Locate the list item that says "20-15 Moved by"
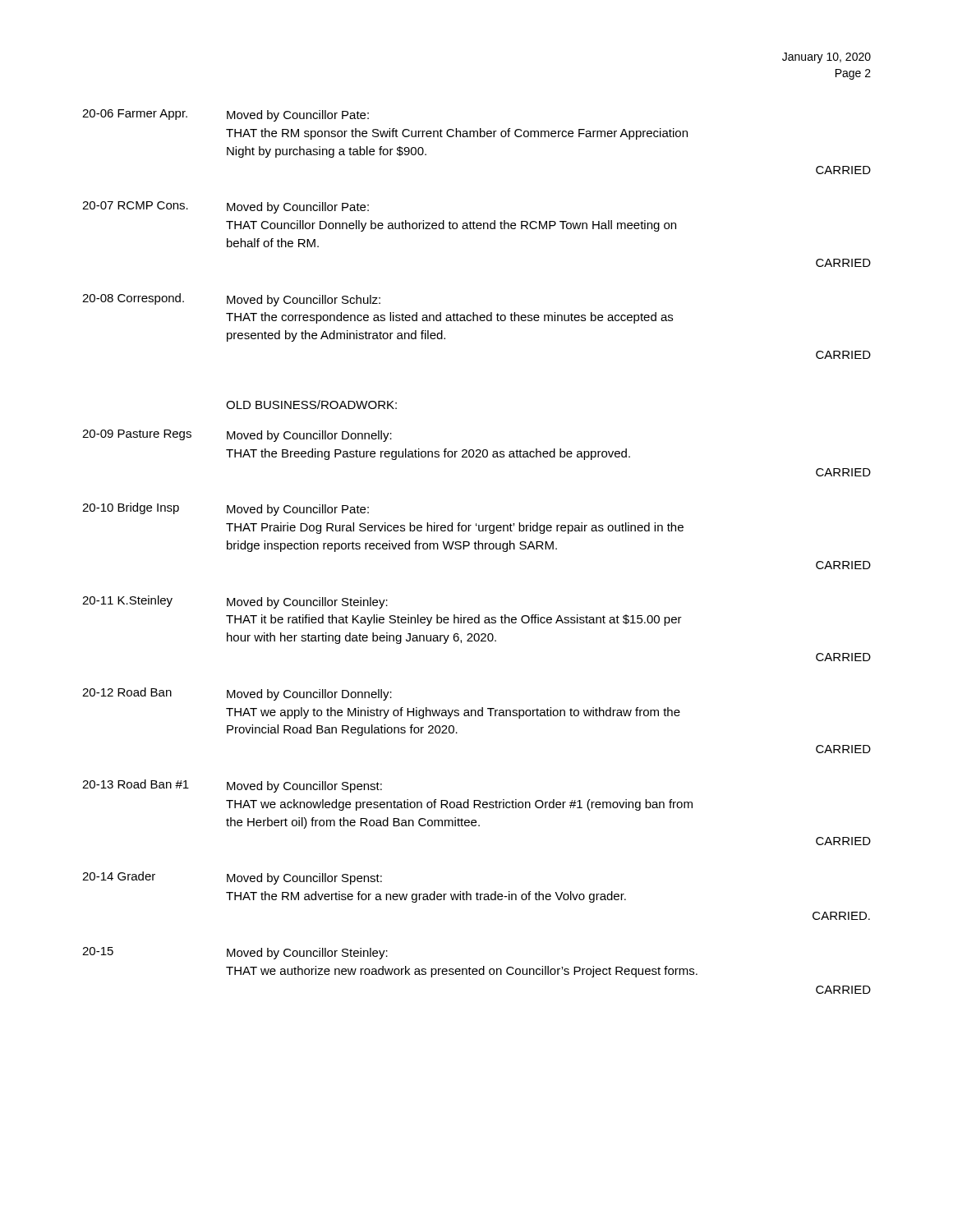Screen dimensions: 1232x953 pos(476,970)
